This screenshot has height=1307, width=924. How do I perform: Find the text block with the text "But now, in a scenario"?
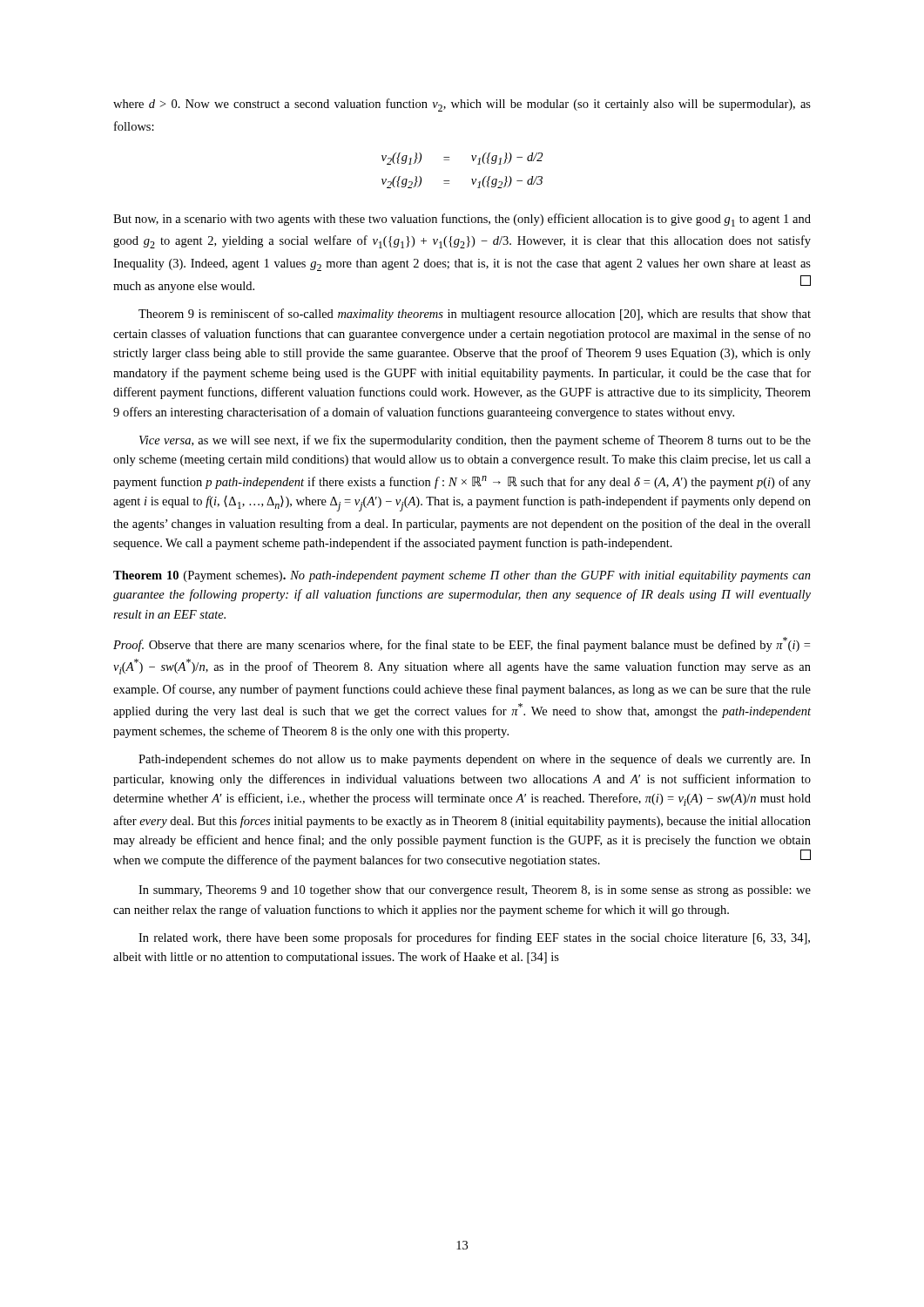(462, 252)
